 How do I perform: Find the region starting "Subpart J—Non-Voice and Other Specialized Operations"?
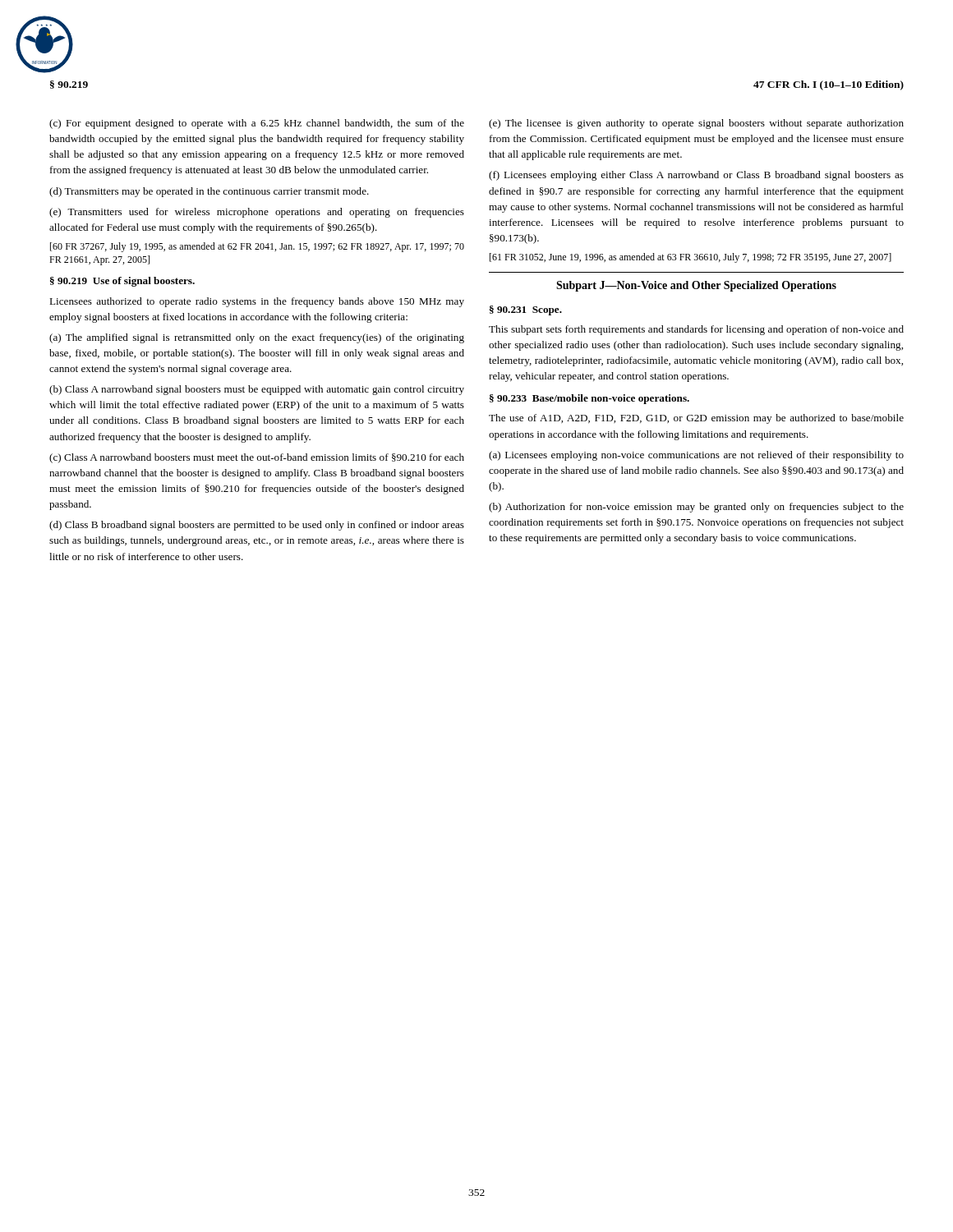[x=696, y=283]
